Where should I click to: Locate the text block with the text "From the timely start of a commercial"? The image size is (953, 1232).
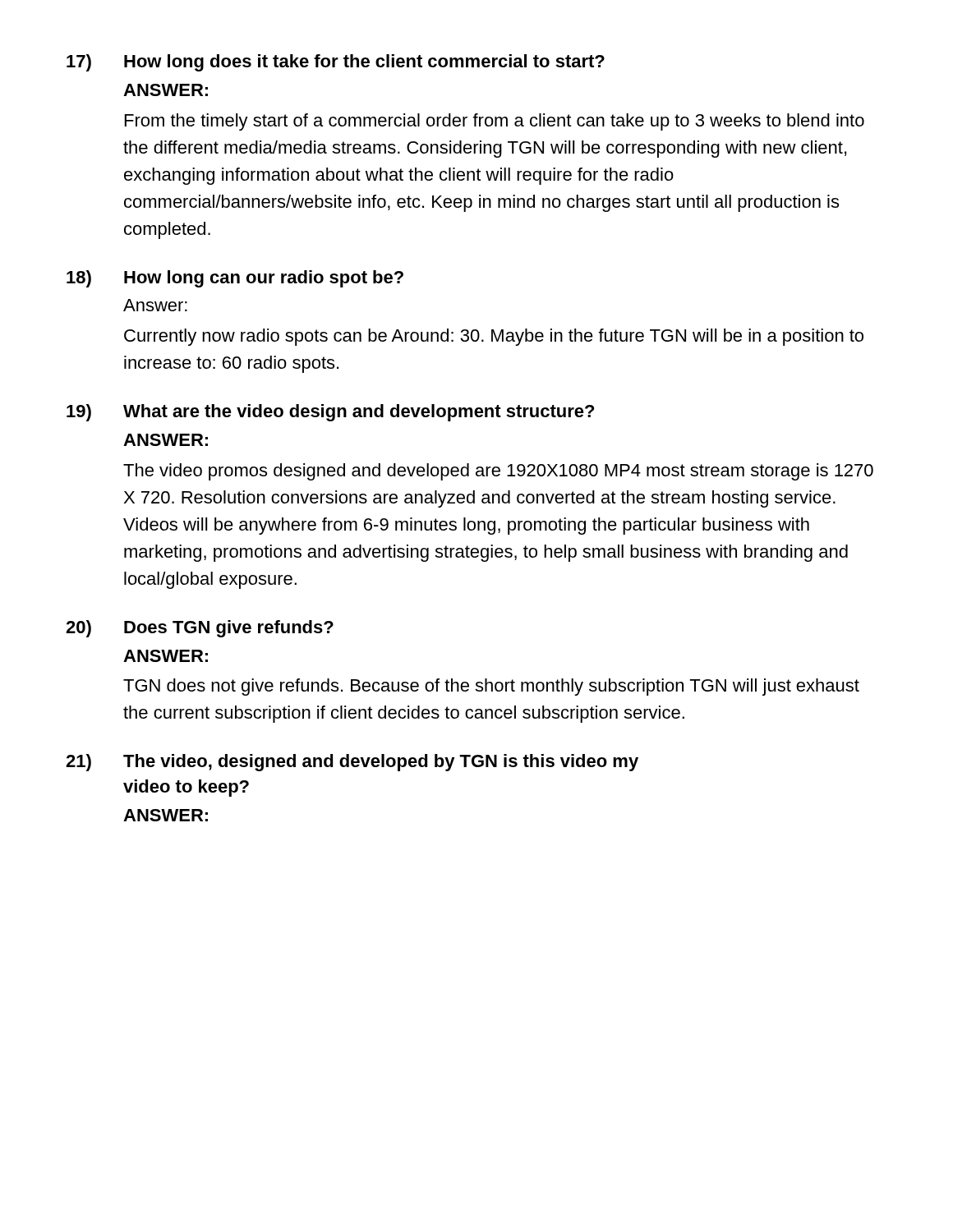494,174
